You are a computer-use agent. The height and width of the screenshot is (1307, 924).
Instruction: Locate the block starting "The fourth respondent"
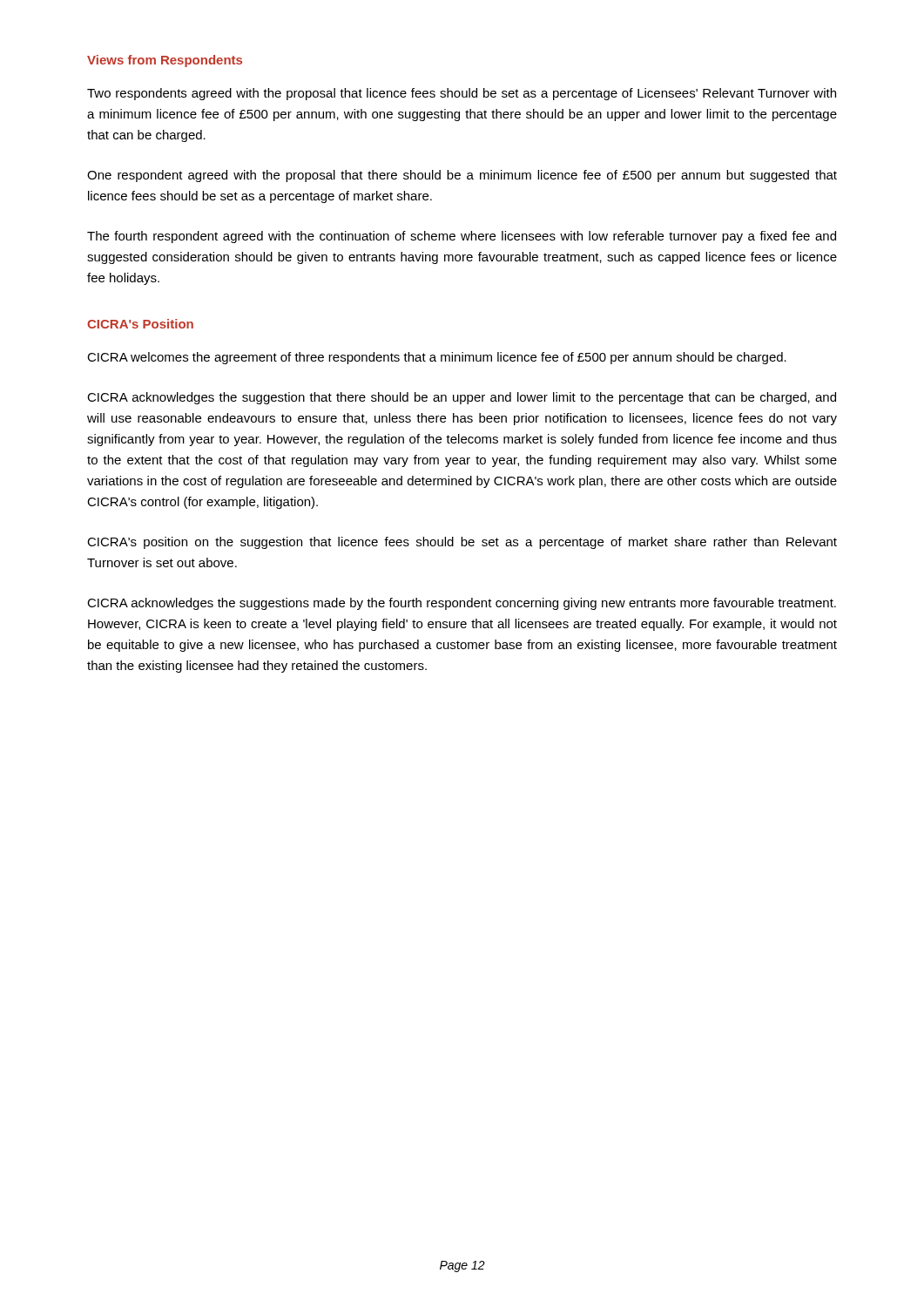(x=462, y=257)
